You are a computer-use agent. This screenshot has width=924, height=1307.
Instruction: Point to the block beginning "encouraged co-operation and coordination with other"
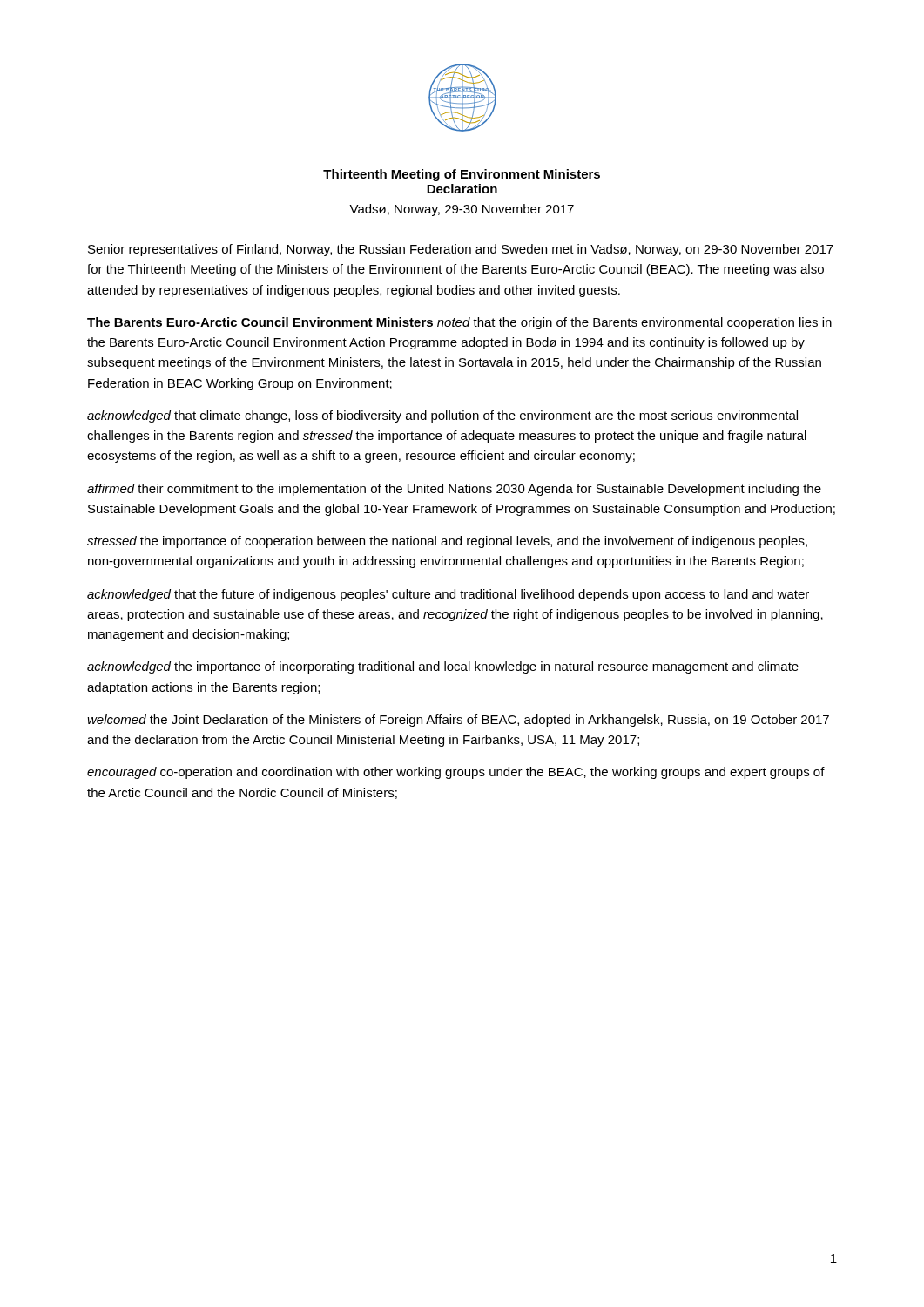coord(456,782)
